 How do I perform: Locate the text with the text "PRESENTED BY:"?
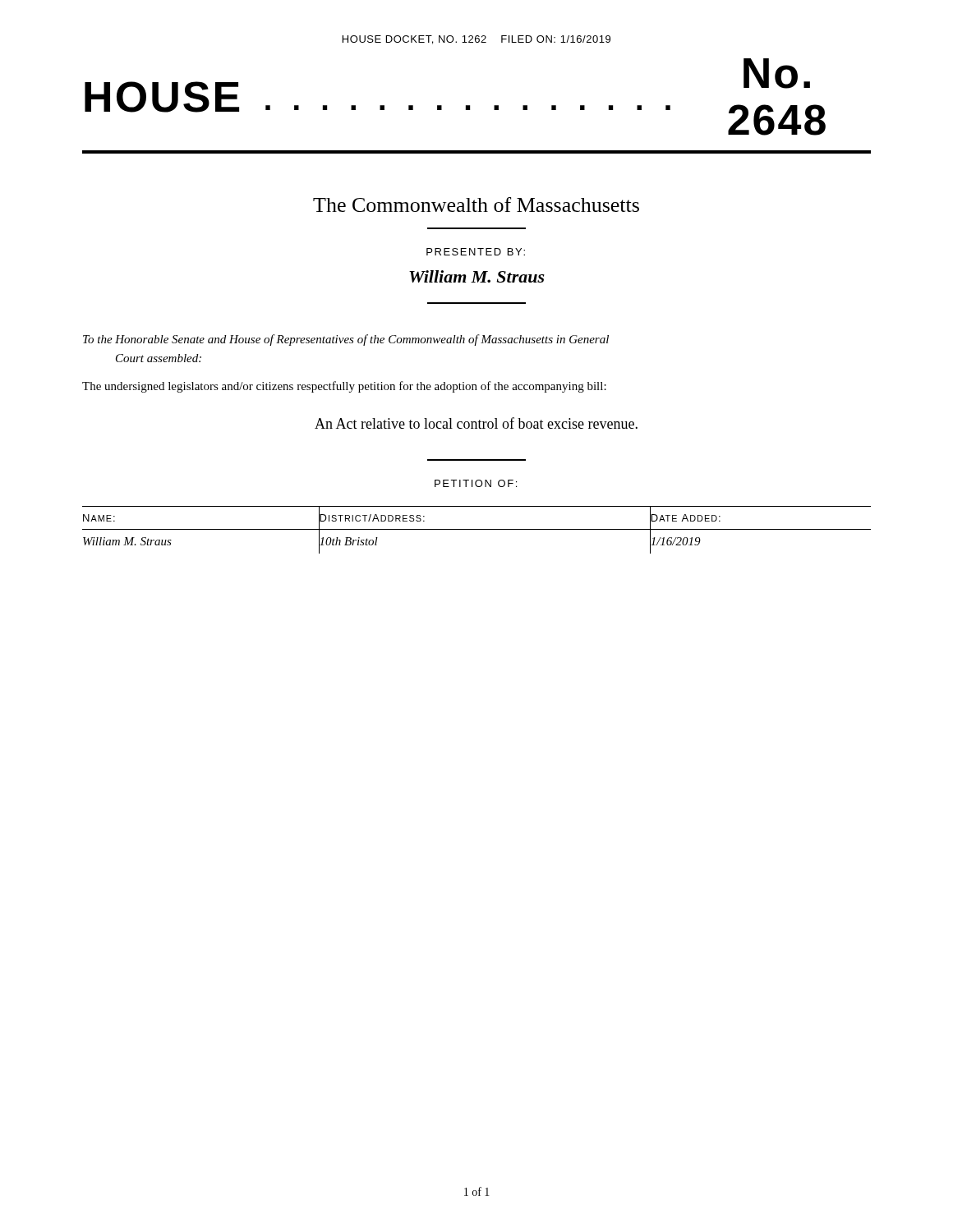[476, 252]
